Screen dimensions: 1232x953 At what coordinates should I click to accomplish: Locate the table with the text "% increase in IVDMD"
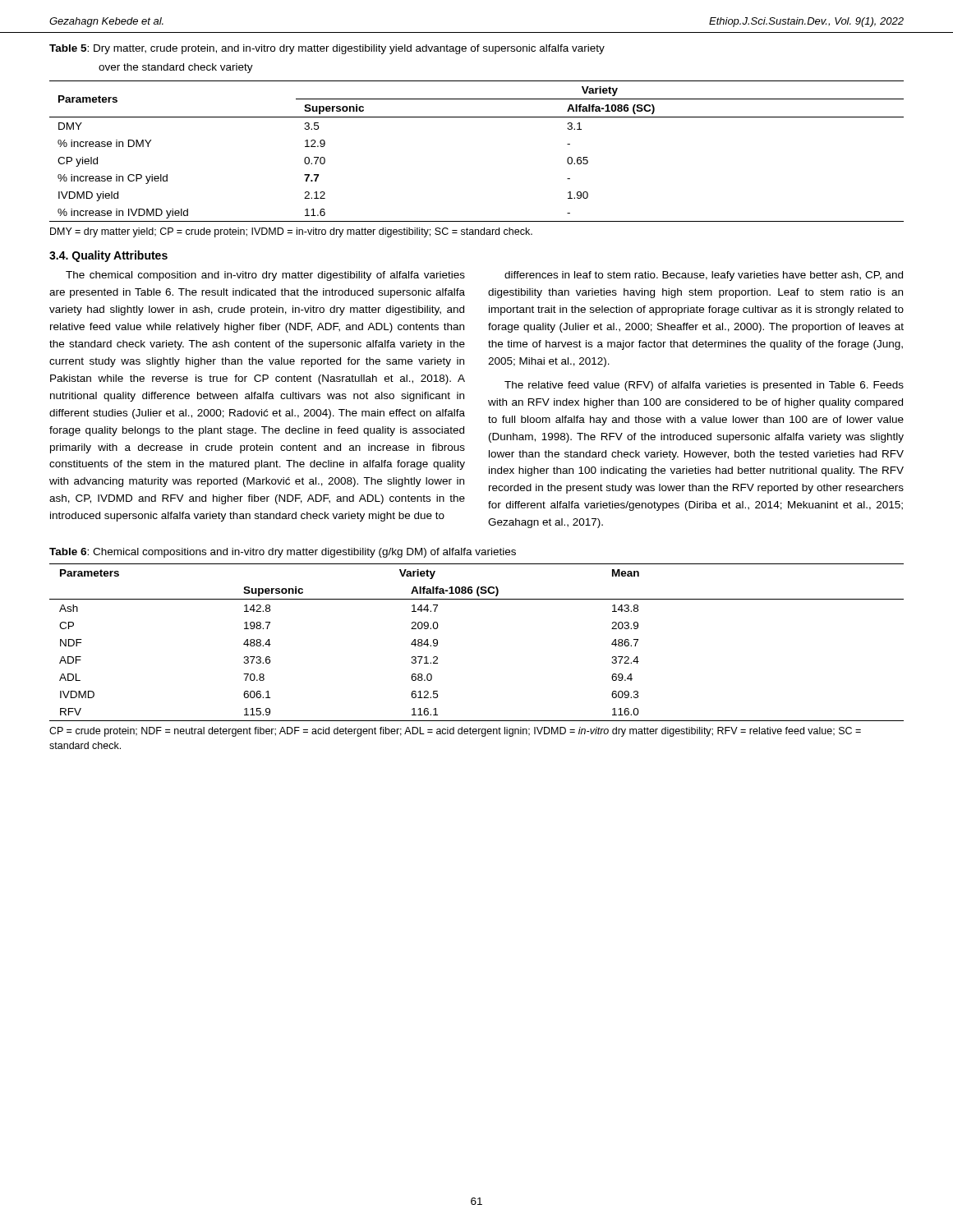point(476,151)
